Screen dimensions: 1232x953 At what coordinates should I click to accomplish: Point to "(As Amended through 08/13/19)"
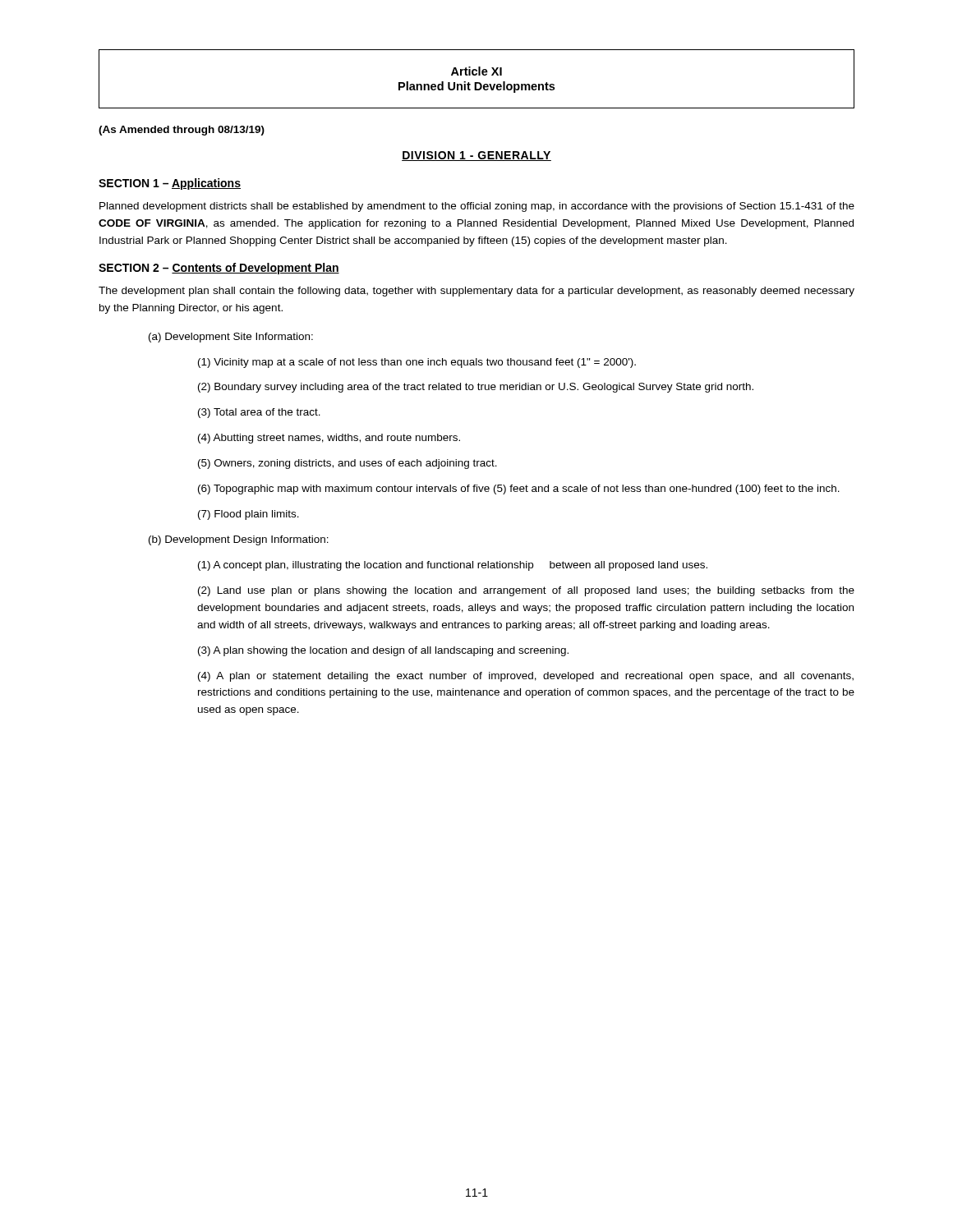182,129
